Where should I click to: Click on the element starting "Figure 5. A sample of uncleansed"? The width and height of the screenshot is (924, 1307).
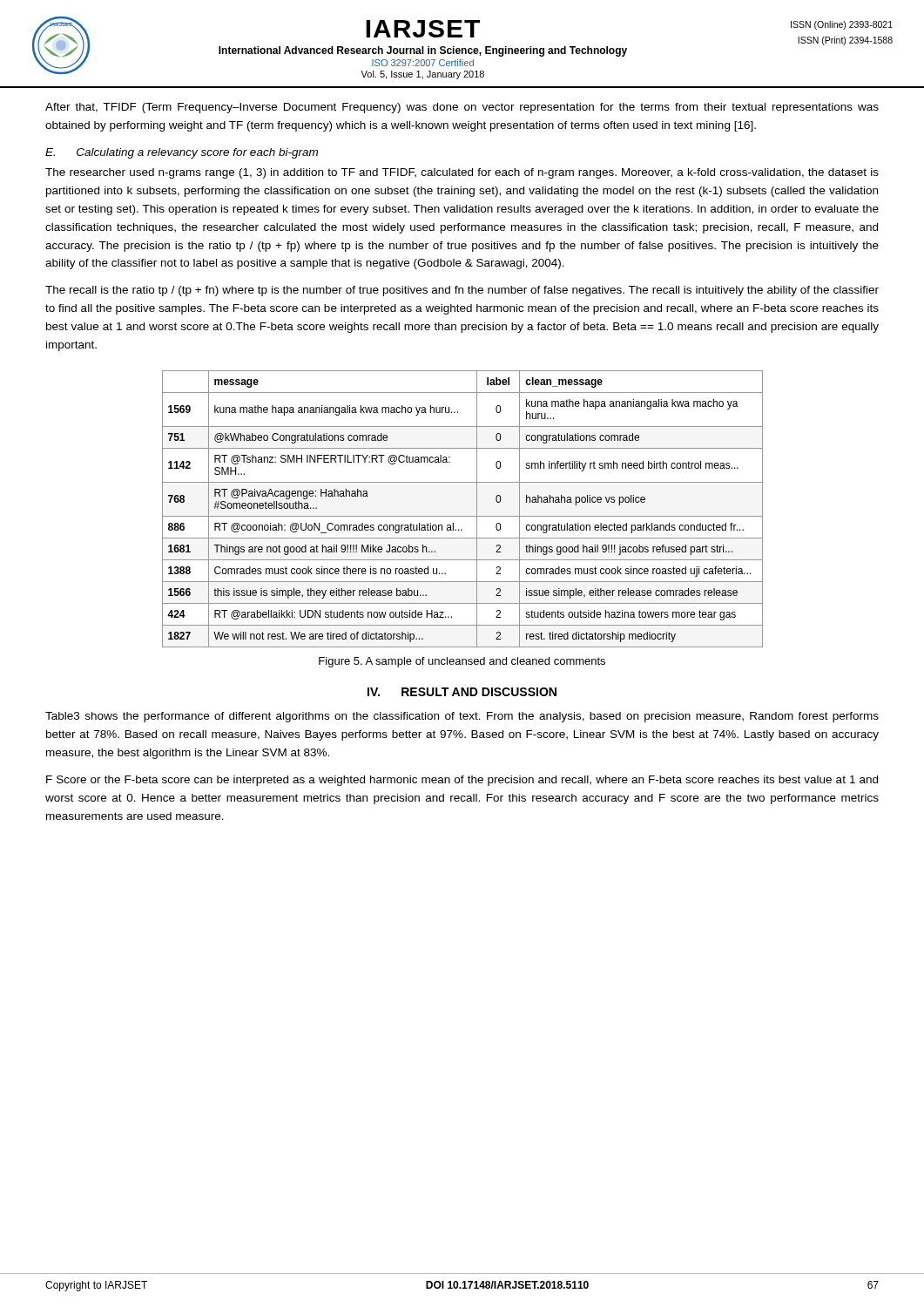point(462,661)
